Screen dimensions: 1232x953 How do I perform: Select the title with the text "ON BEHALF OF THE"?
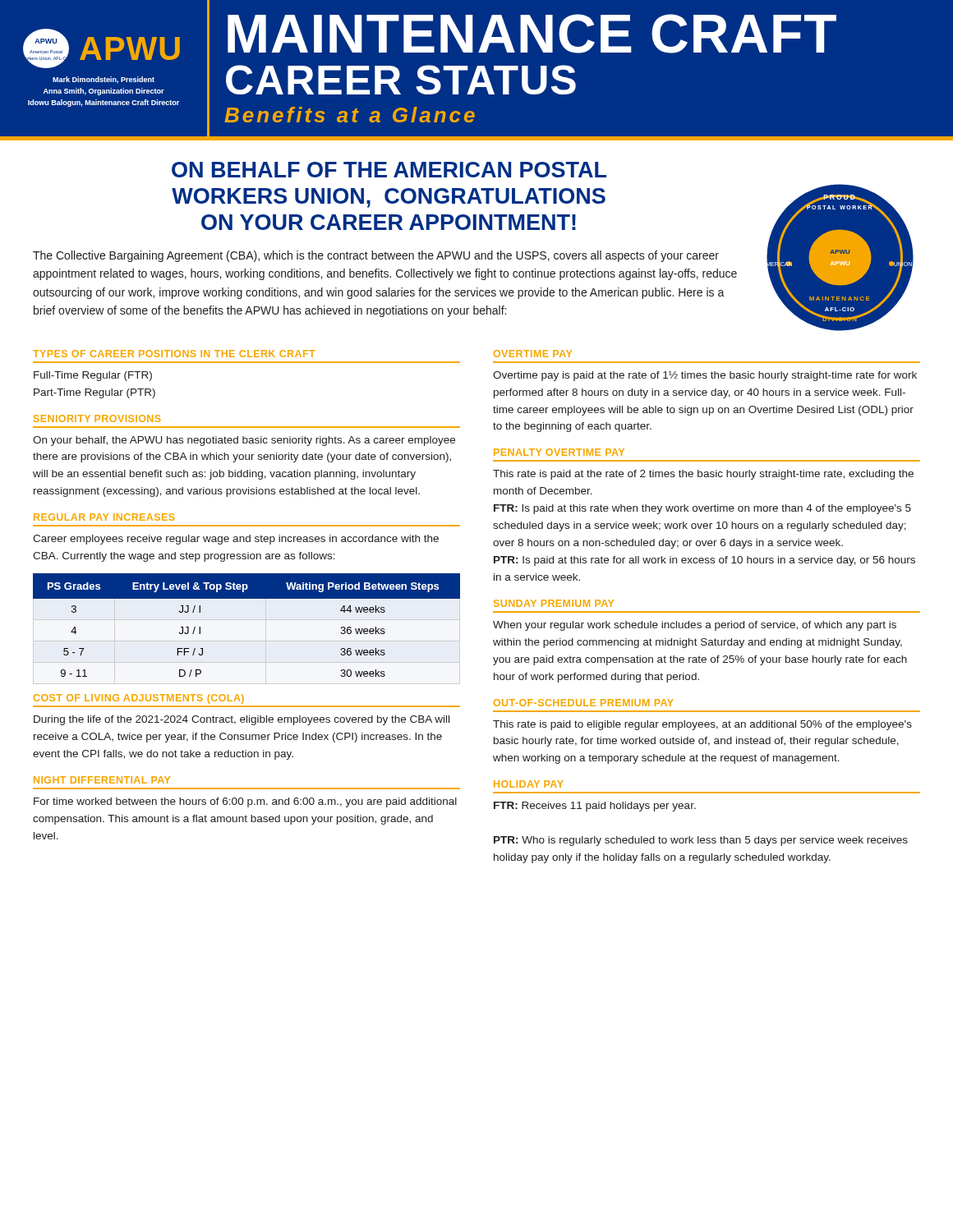[x=389, y=196]
